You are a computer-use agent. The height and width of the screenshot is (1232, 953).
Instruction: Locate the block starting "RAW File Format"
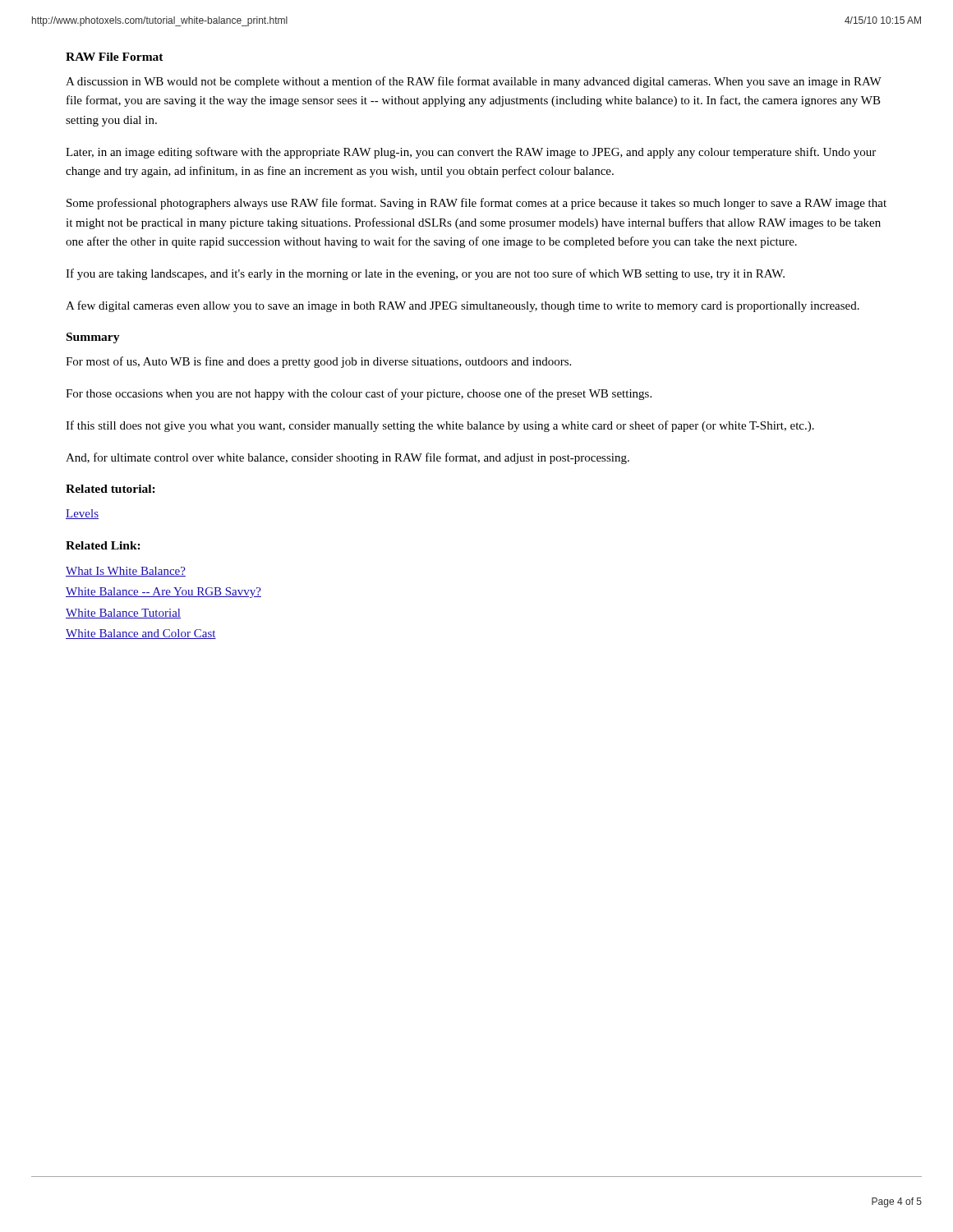(x=114, y=56)
